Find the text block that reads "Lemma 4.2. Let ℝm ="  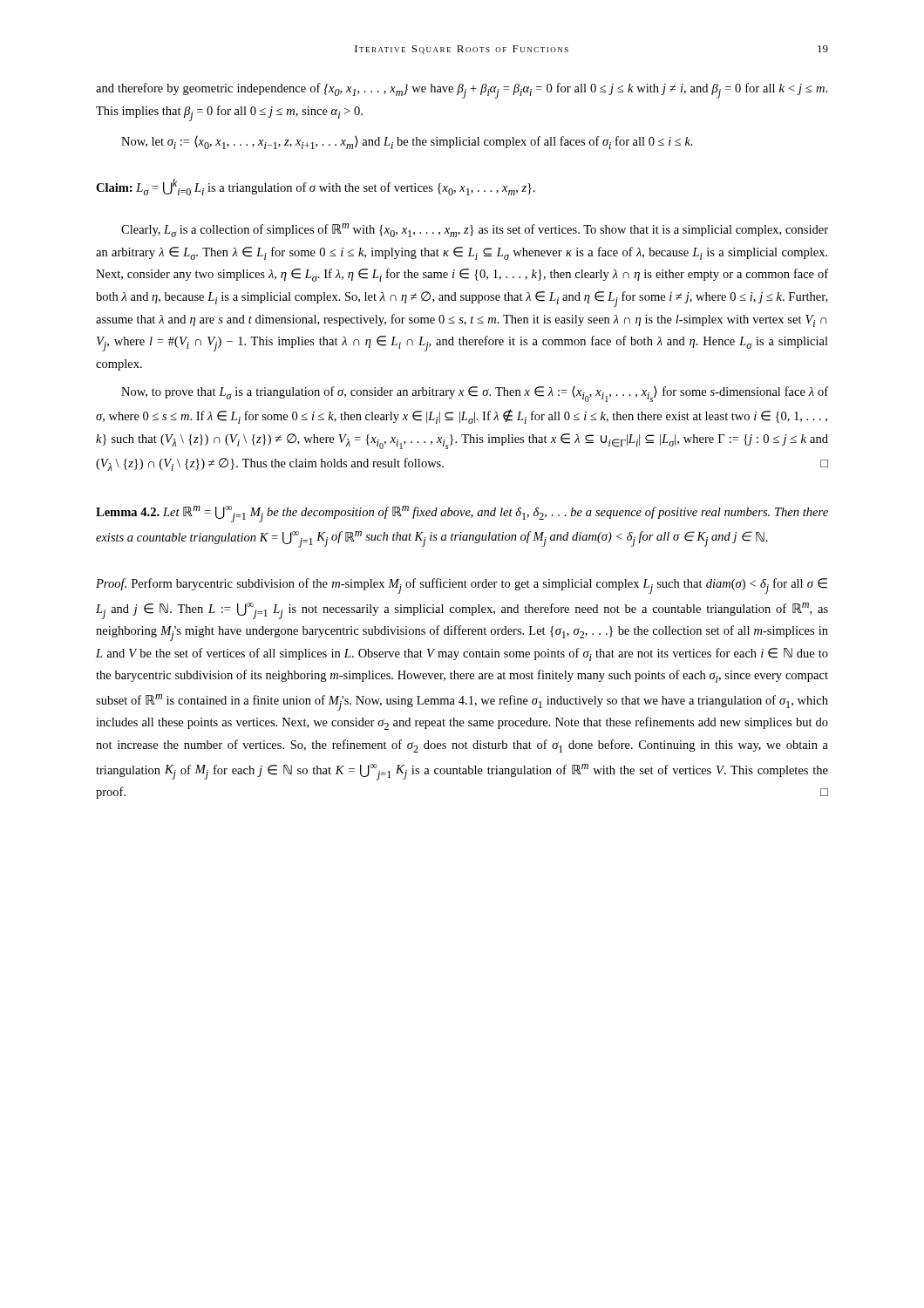point(462,525)
